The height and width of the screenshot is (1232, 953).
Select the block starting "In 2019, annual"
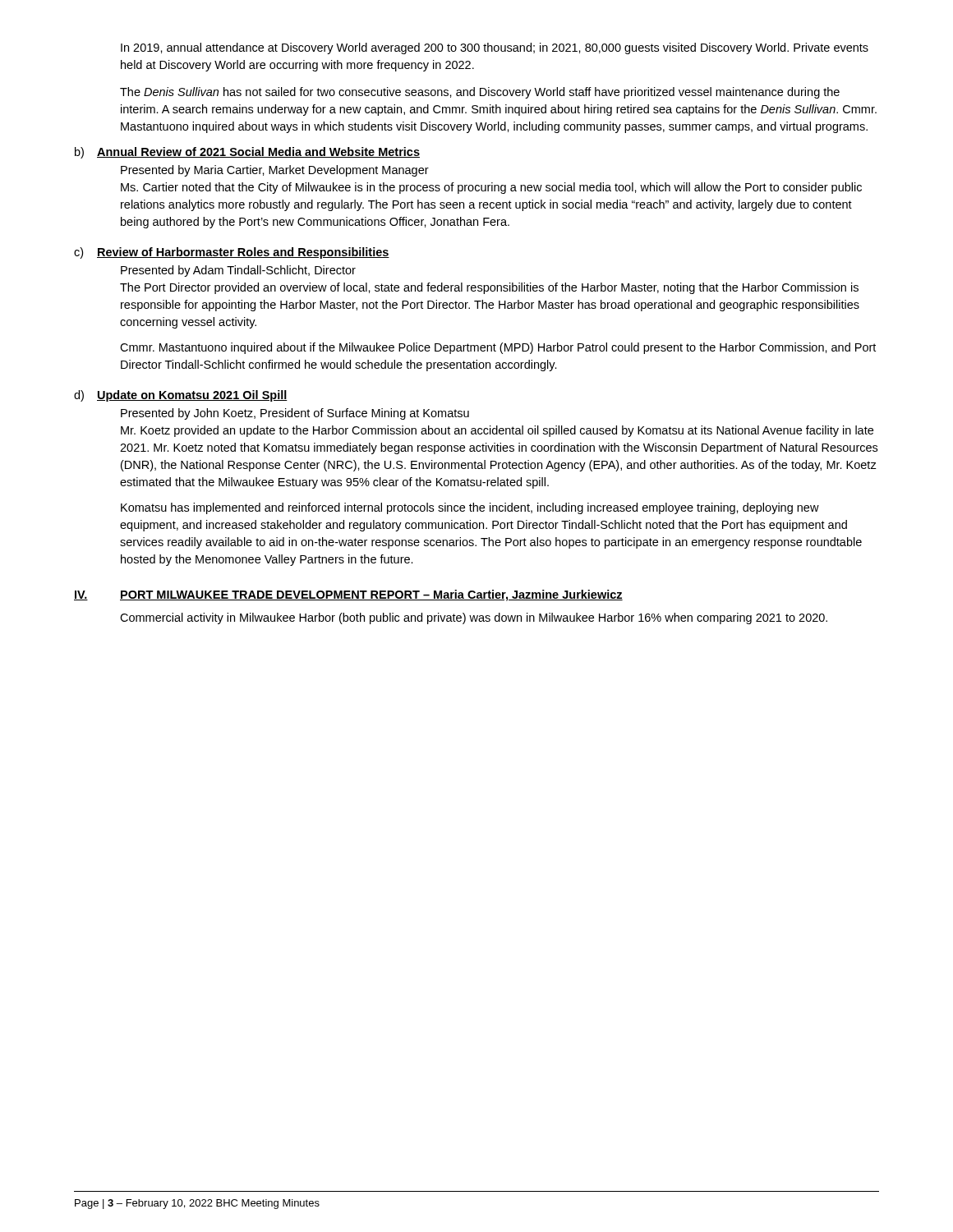500,57
